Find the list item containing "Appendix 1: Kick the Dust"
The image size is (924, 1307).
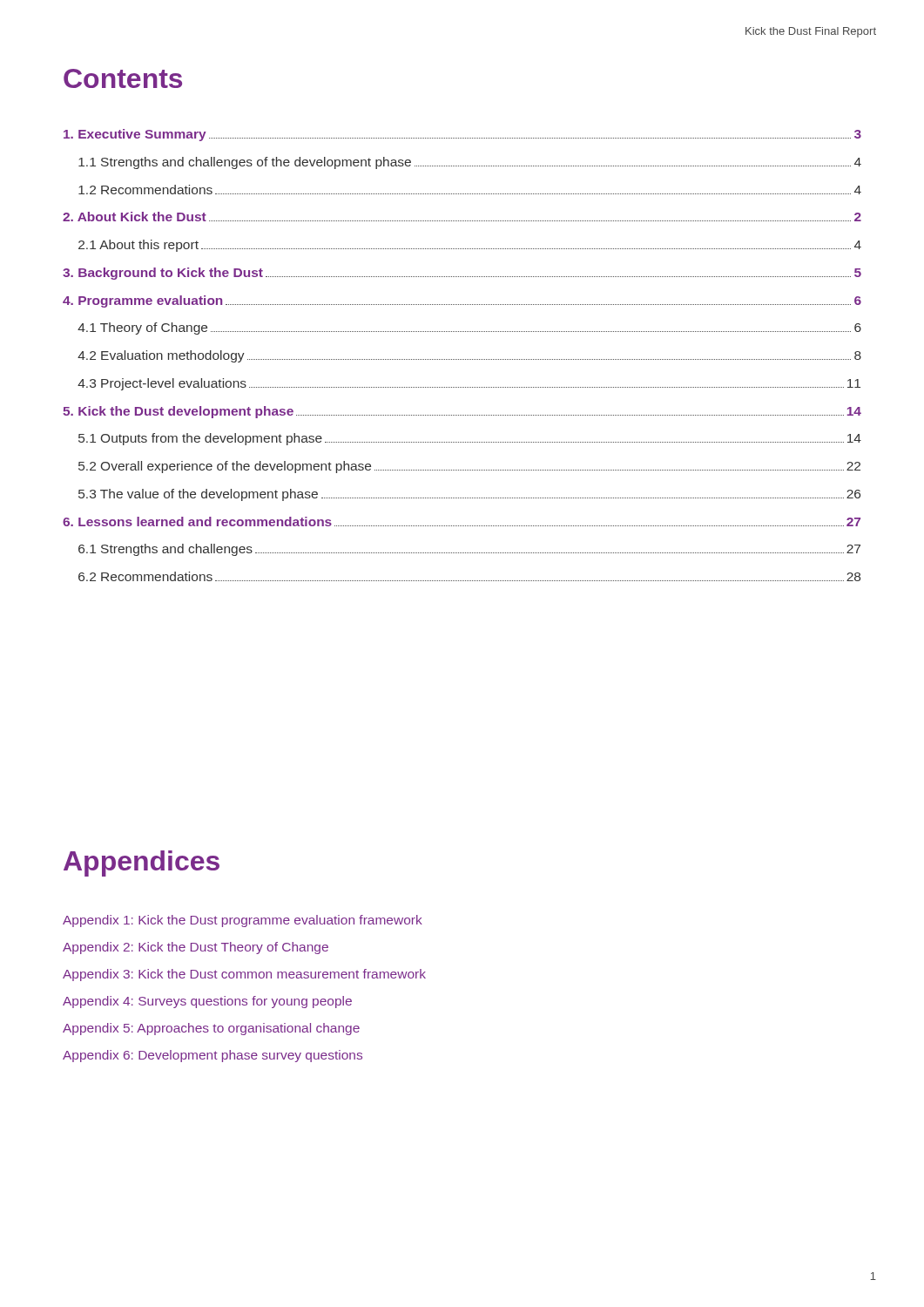coord(242,920)
